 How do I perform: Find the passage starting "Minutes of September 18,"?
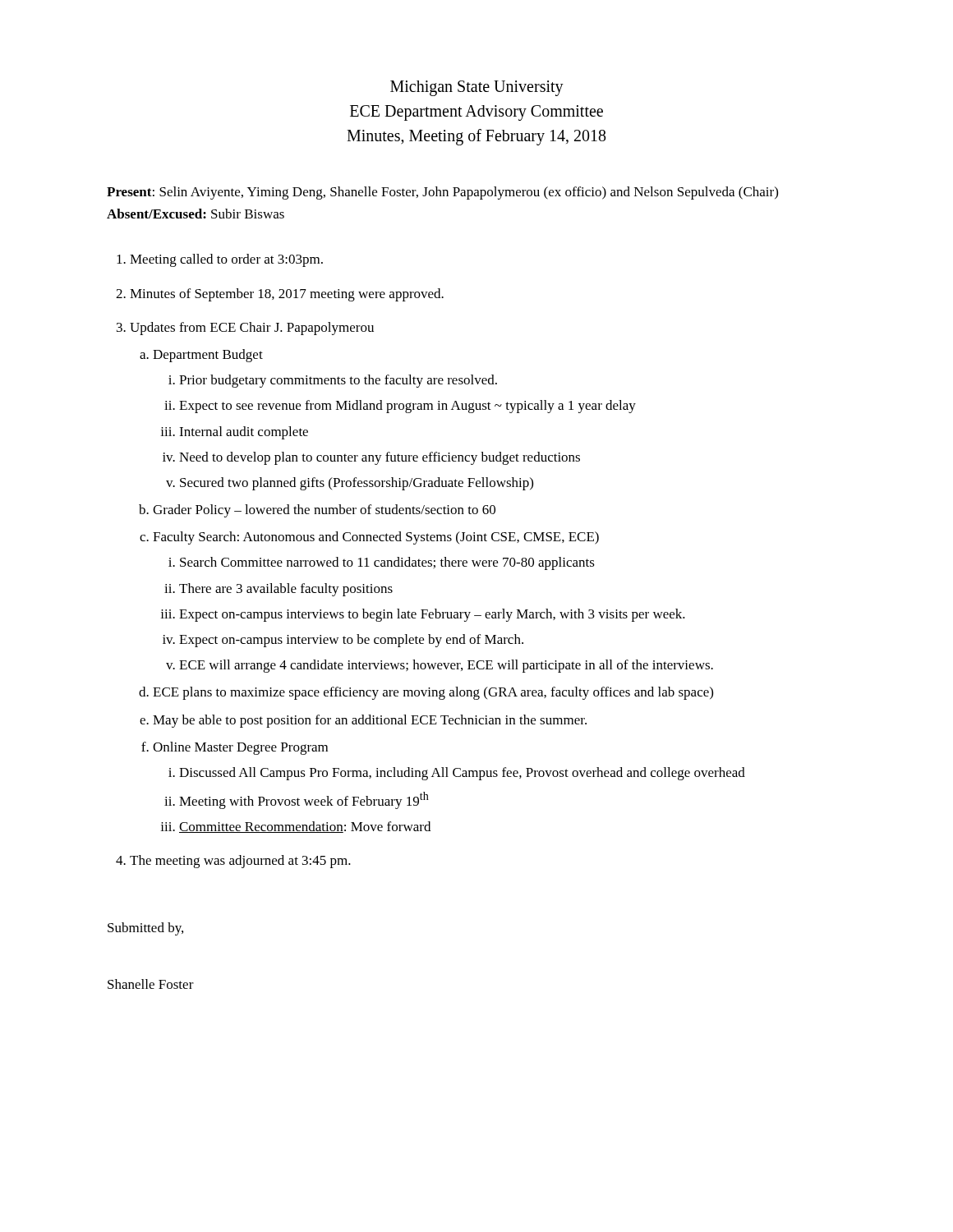coord(287,293)
